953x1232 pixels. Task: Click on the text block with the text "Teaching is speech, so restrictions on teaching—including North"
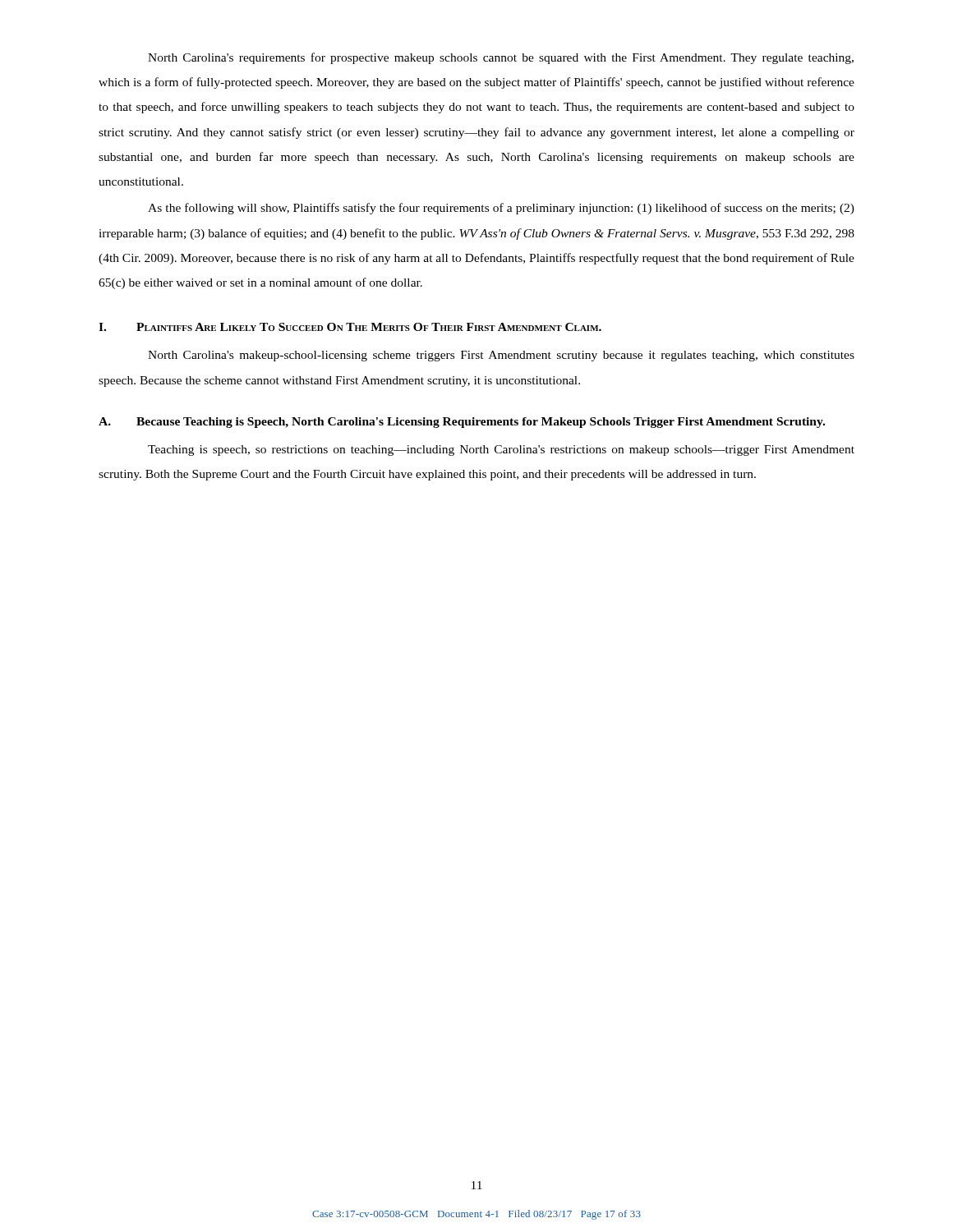[476, 462]
